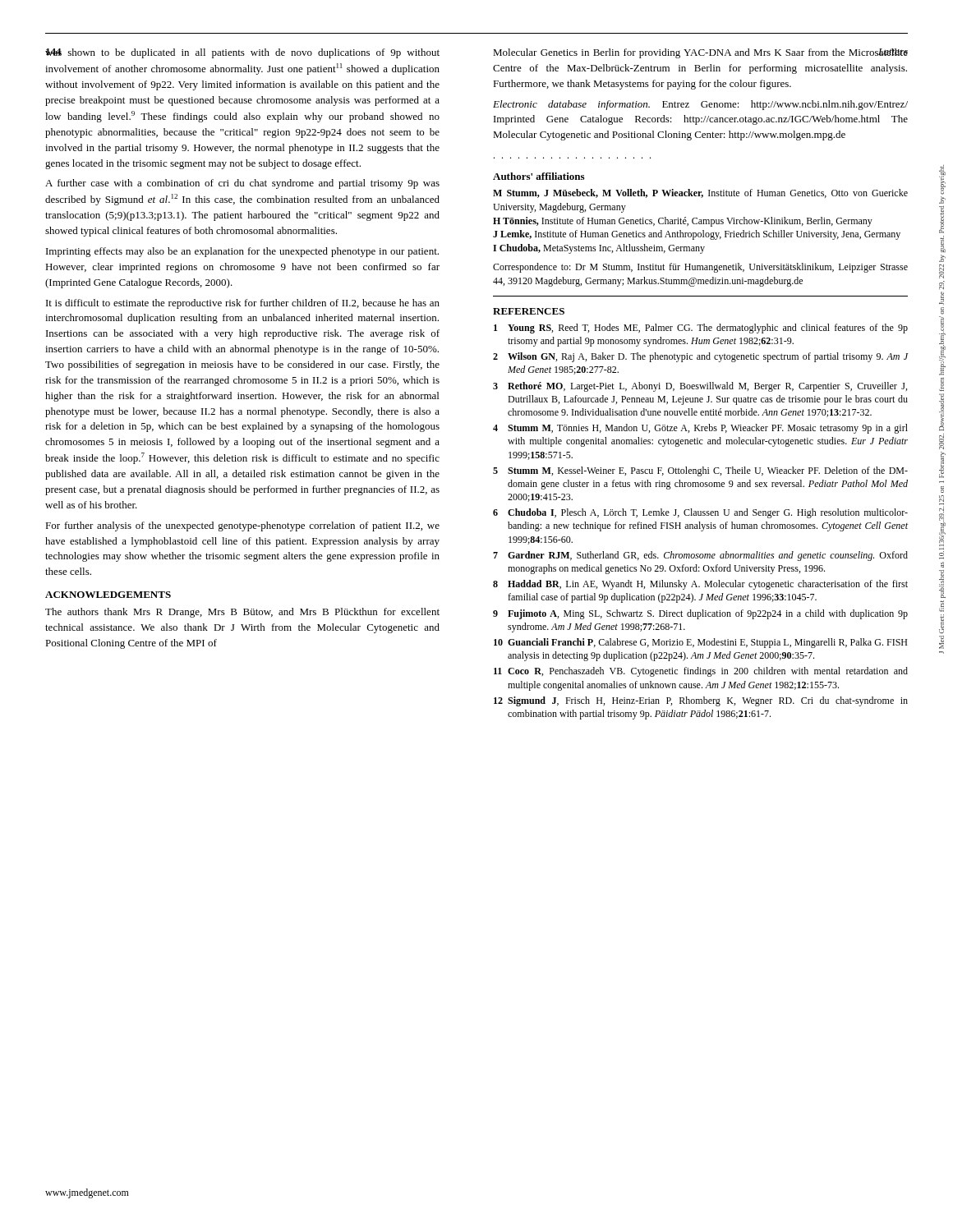953x1232 pixels.
Task: Point to the block beginning "2 Wilson GN, Raj A,"
Action: pyautogui.click(x=700, y=363)
